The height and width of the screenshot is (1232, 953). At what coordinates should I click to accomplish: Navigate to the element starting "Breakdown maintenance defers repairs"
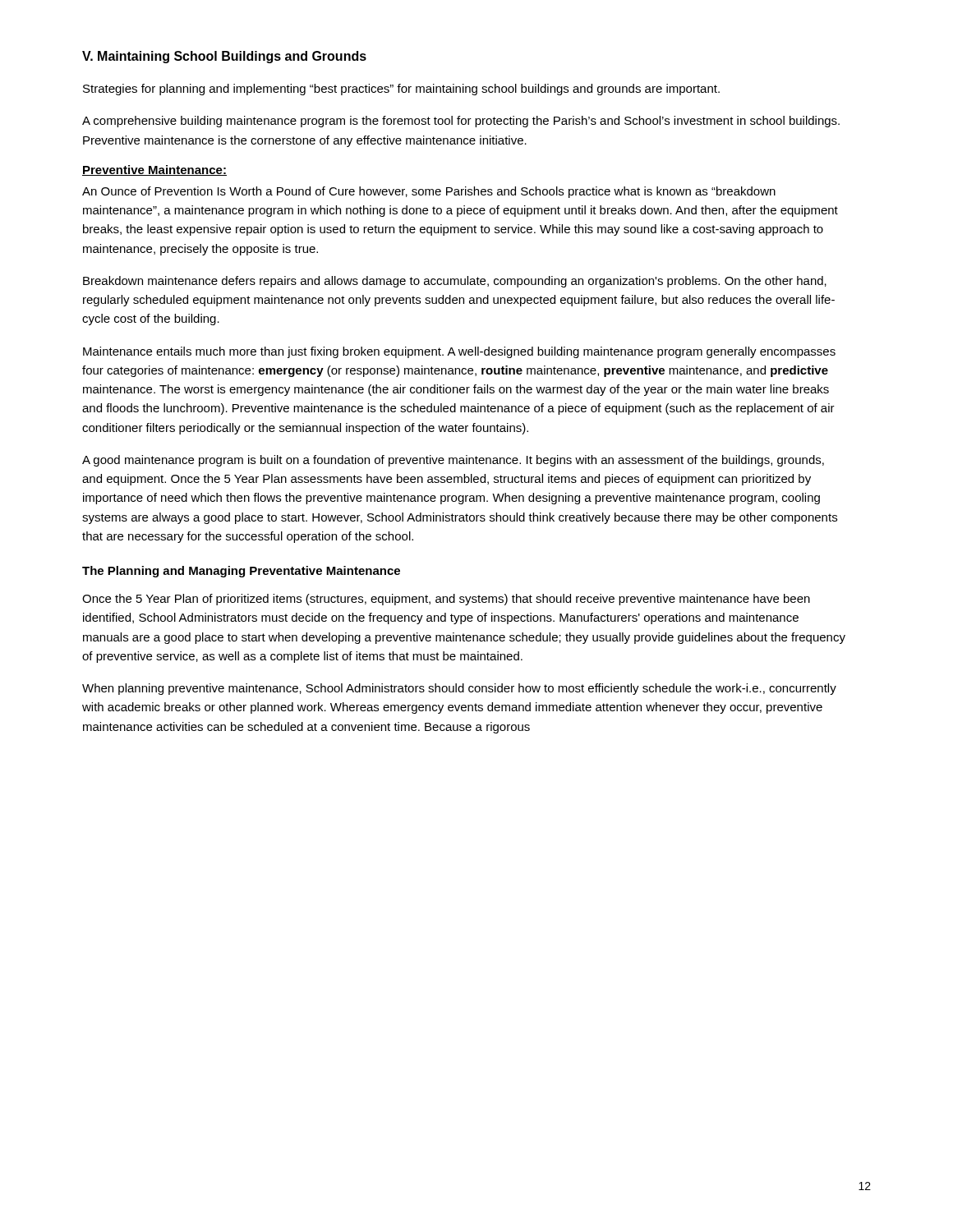click(459, 299)
